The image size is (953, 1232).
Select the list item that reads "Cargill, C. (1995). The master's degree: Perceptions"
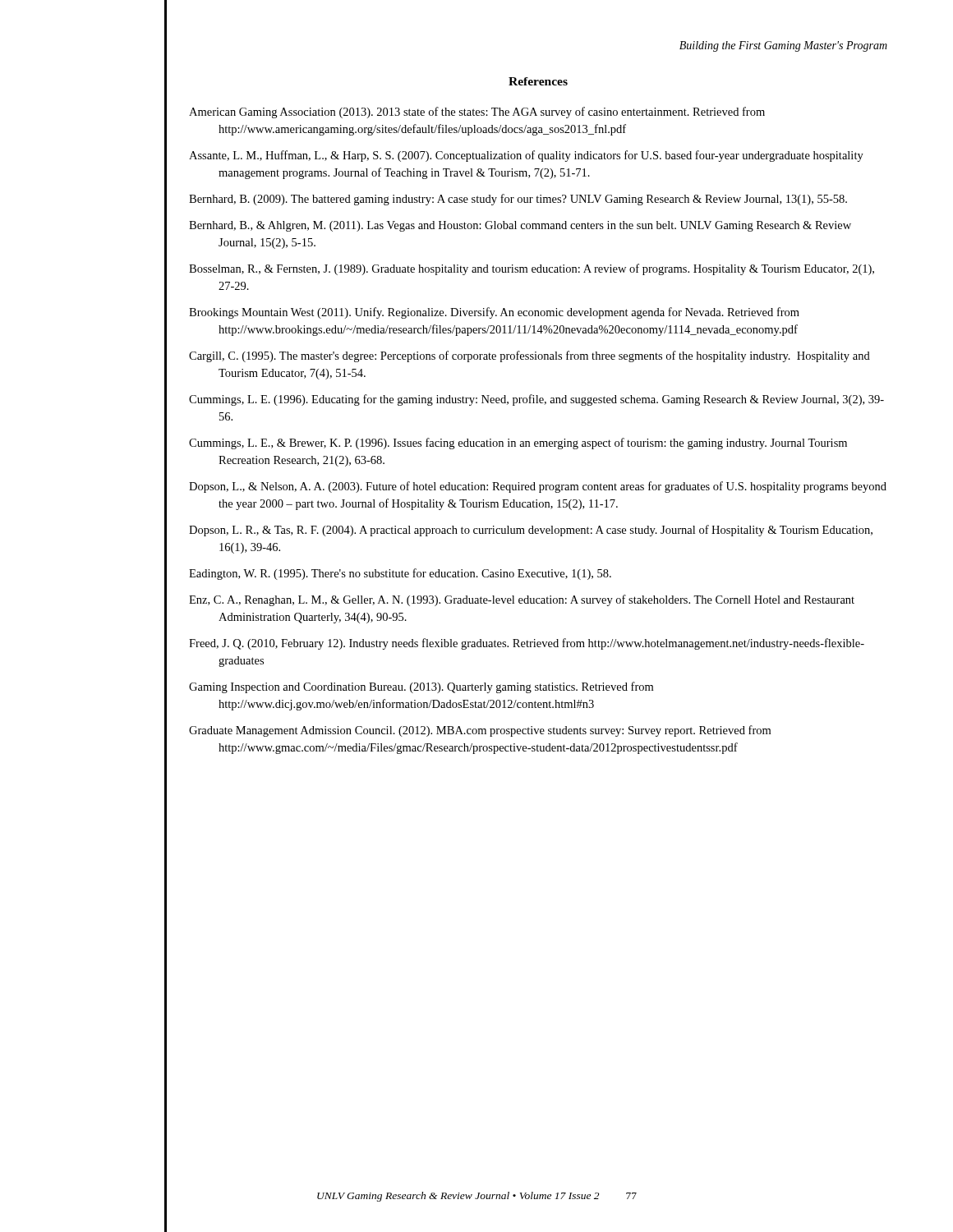pos(529,364)
